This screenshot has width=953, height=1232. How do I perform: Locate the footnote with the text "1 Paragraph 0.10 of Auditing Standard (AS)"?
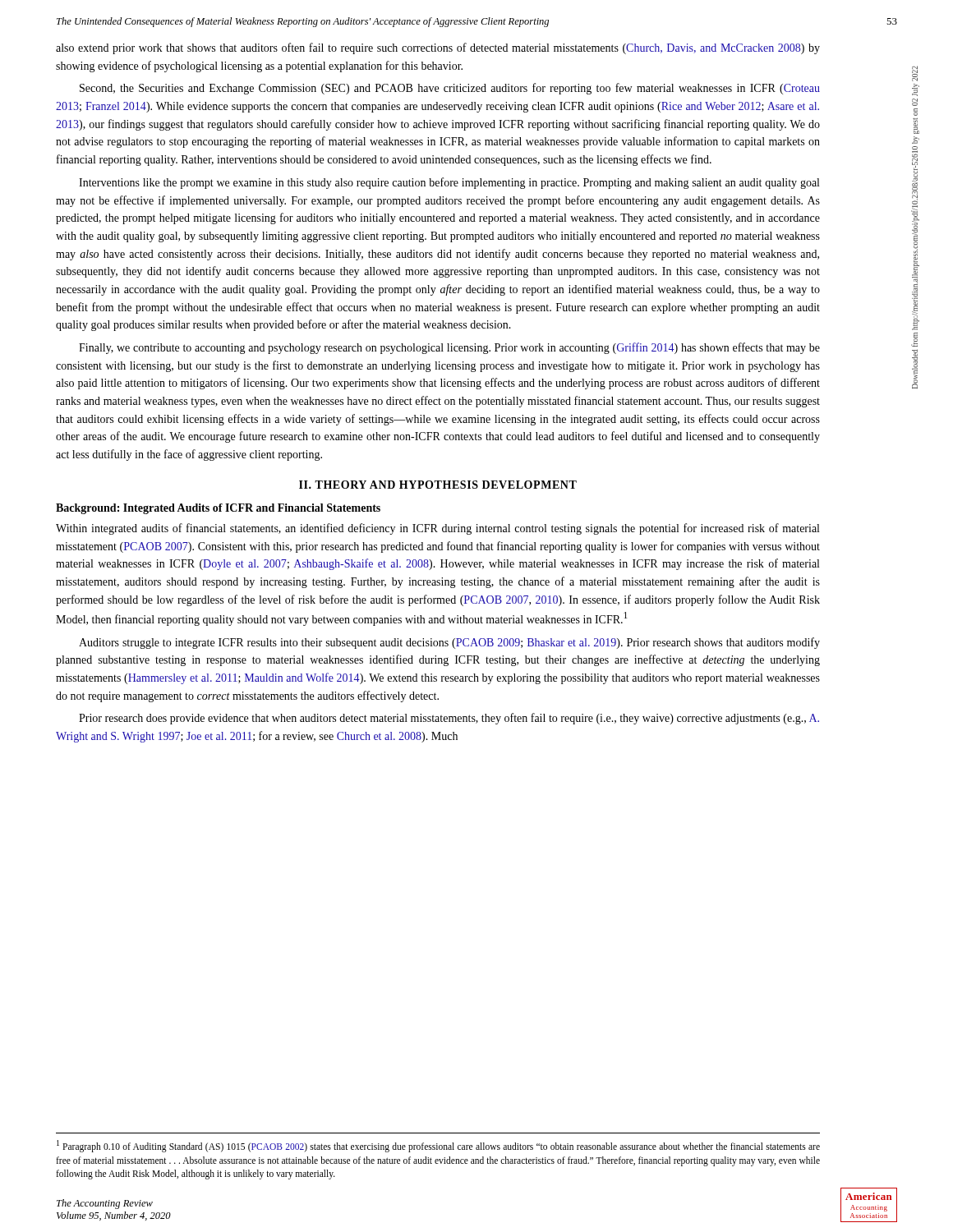(x=438, y=1159)
